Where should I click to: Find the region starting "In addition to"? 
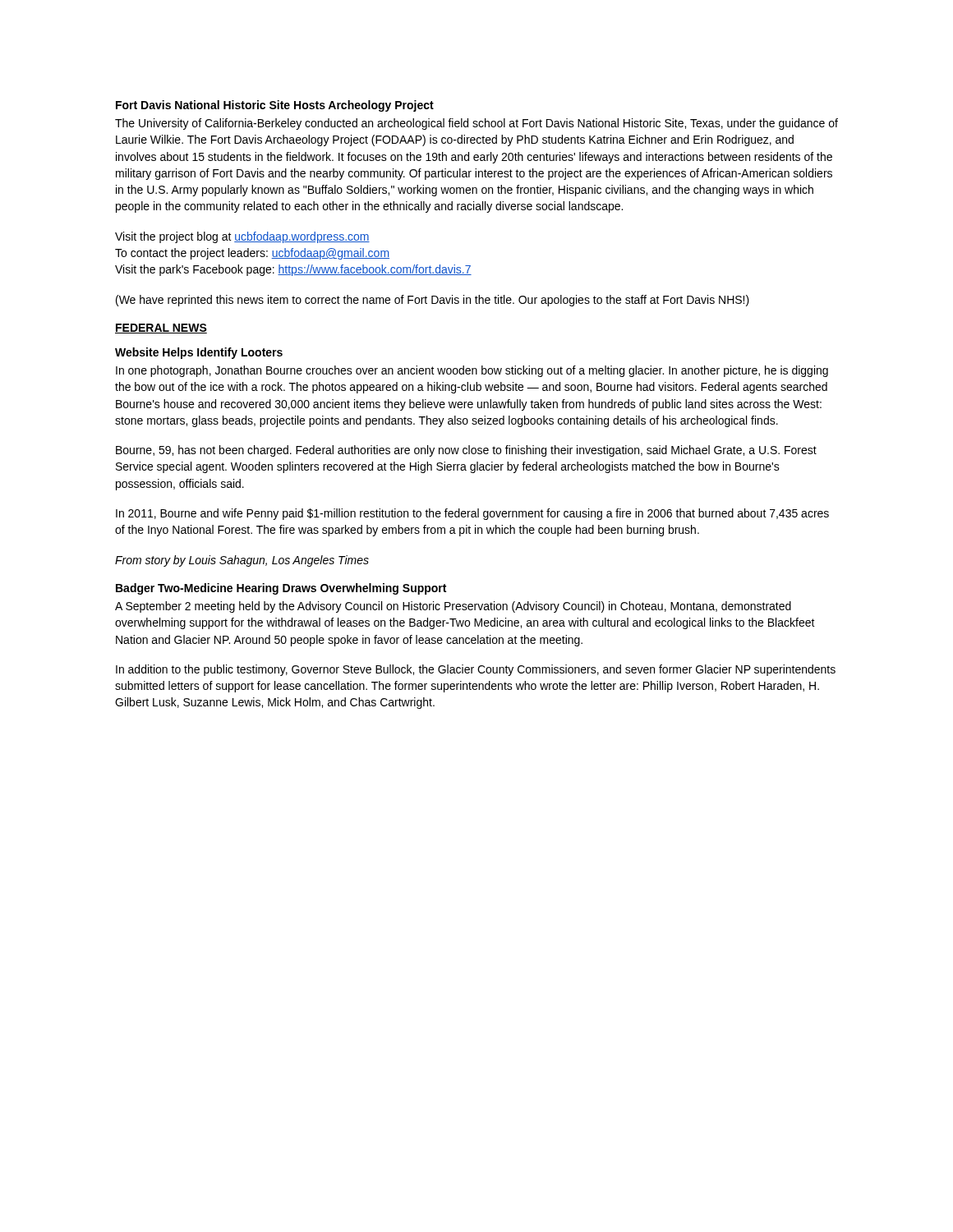[476, 686]
